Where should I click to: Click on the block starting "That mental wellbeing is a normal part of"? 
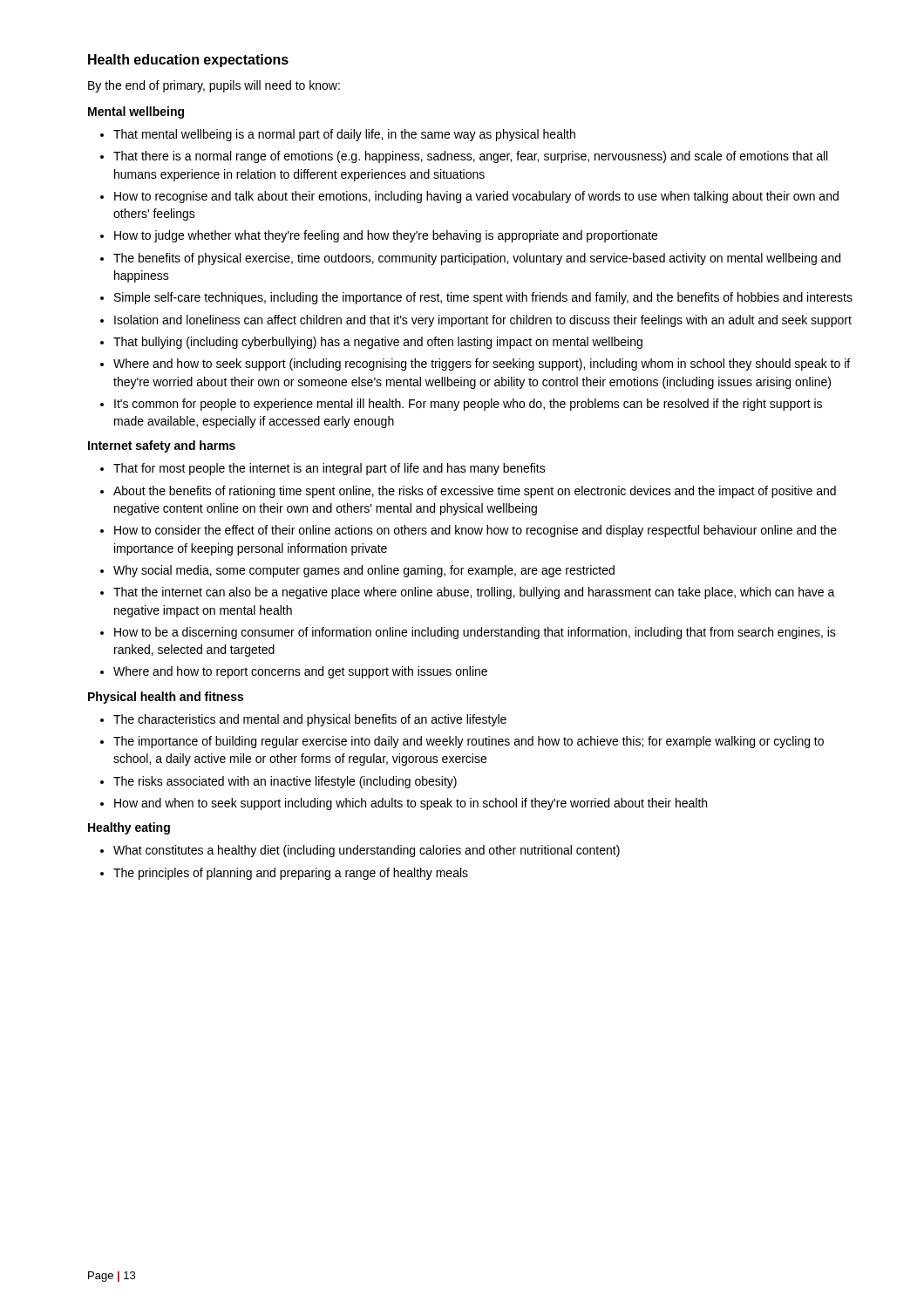345,134
